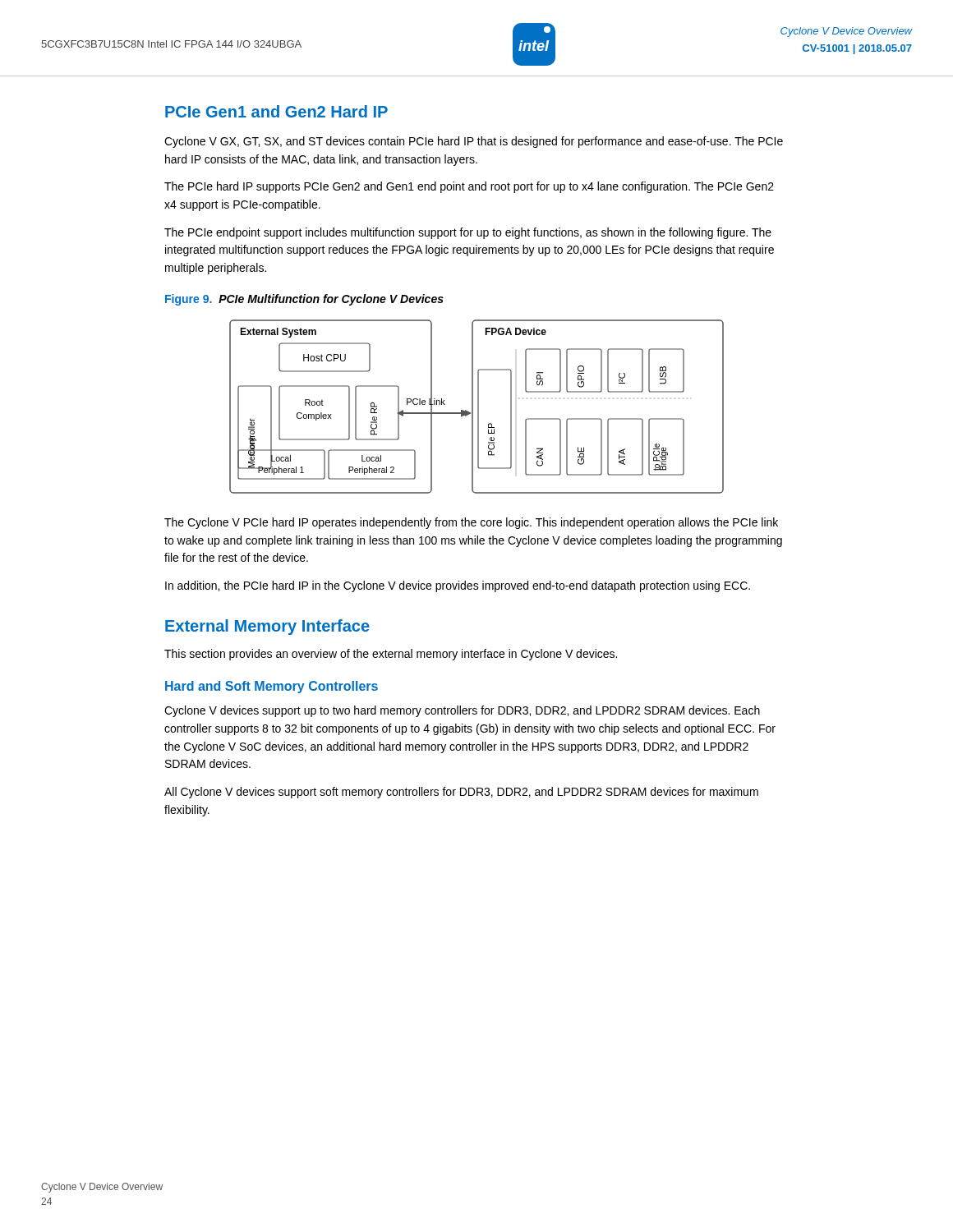Locate the block of text that opens with "Cyclone V devices support"
This screenshot has width=953, height=1232.
click(470, 737)
